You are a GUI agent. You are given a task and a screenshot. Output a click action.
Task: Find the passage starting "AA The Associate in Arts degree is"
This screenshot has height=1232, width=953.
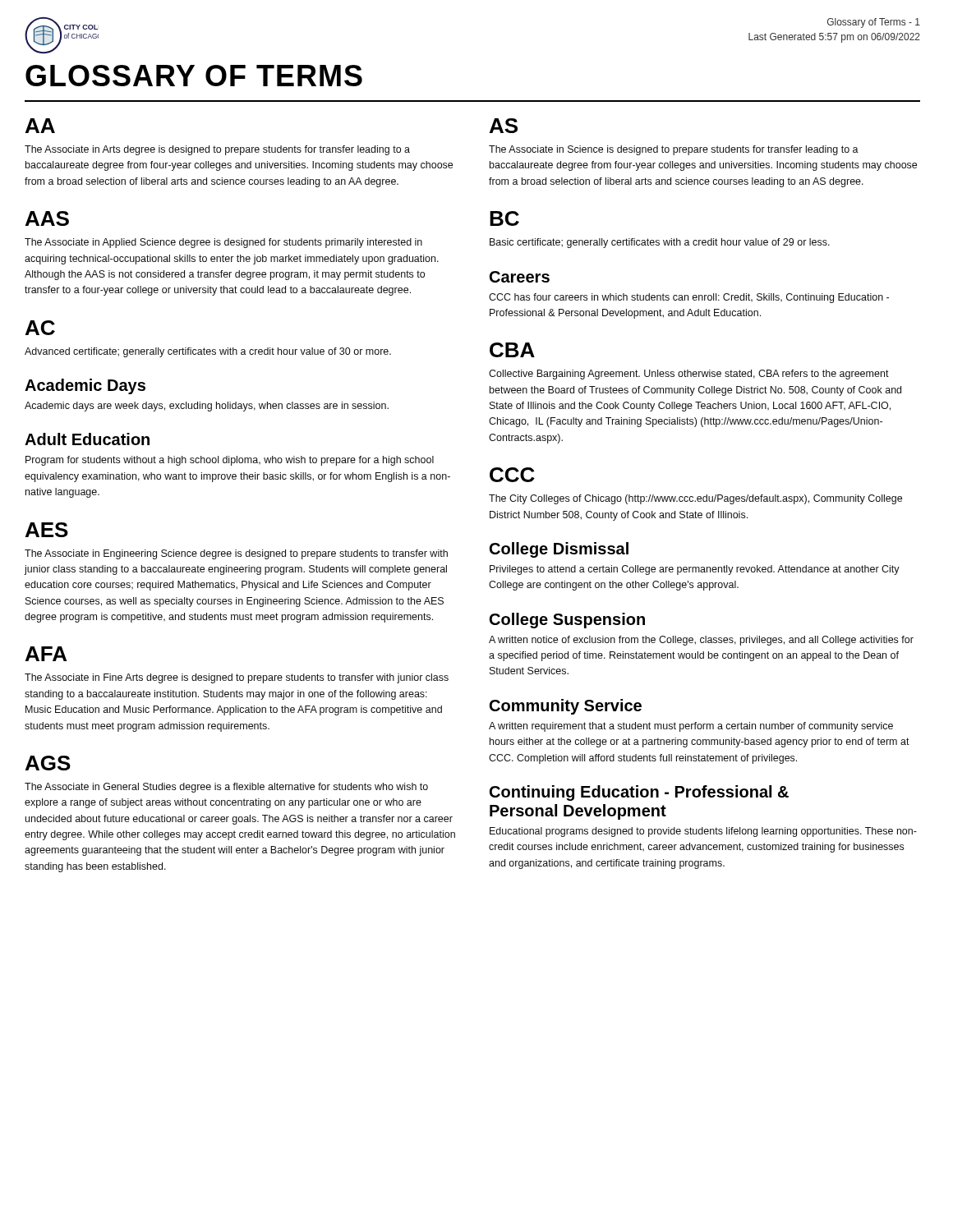(240, 152)
